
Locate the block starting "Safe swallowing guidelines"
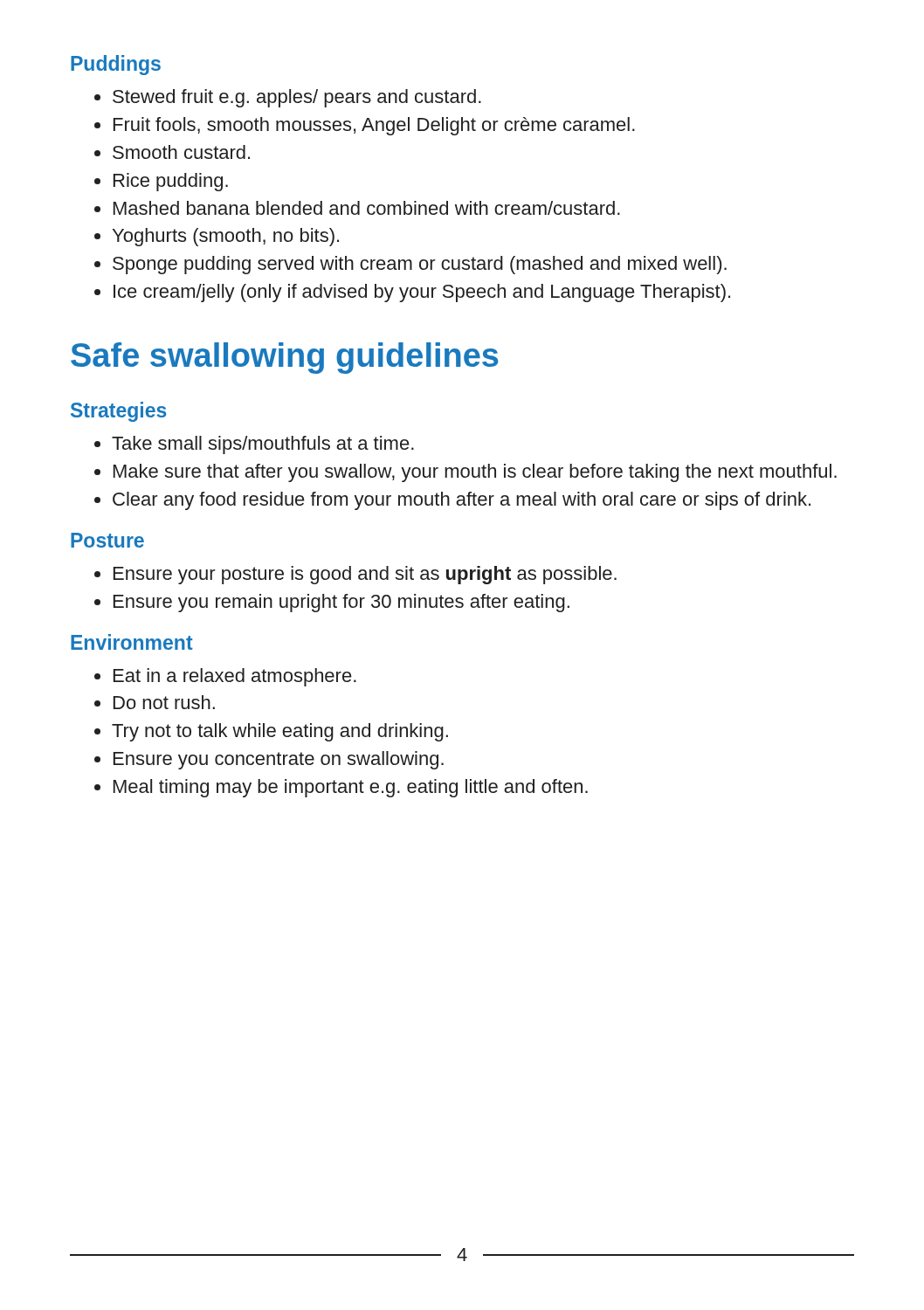point(285,356)
